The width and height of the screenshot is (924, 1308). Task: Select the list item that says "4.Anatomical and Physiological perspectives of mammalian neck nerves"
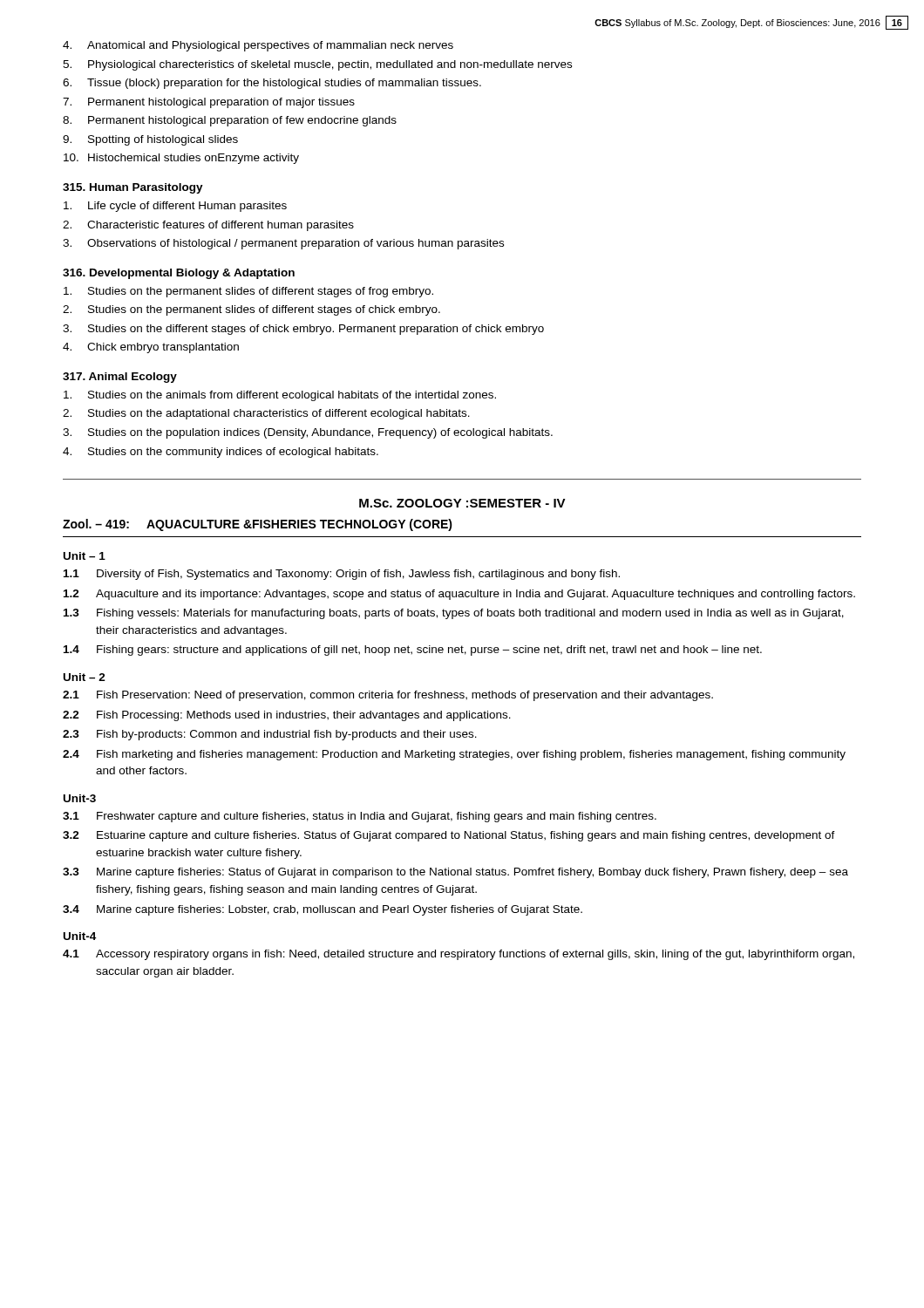pyautogui.click(x=458, y=45)
